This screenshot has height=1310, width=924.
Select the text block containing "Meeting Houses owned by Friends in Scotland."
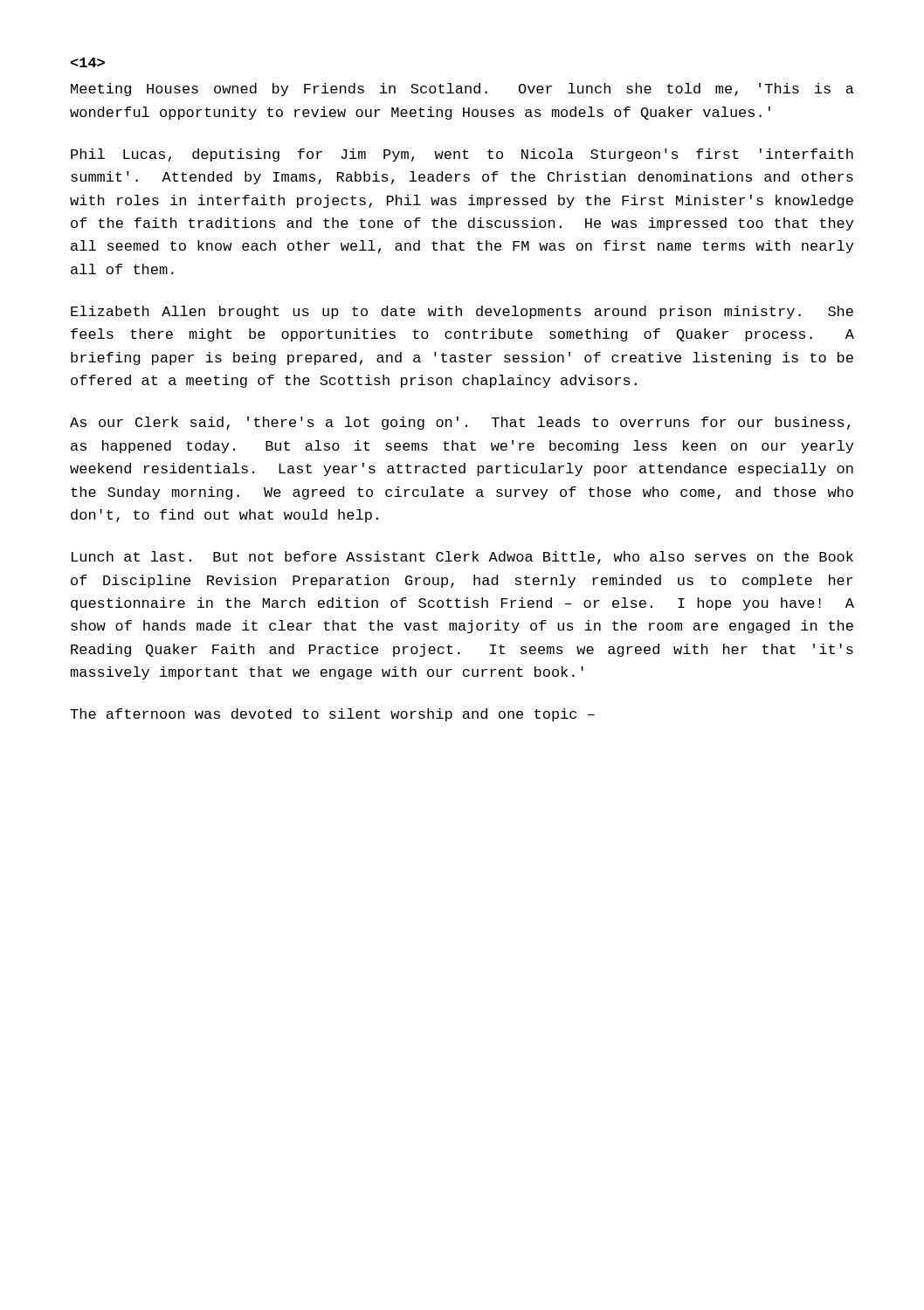(462, 101)
